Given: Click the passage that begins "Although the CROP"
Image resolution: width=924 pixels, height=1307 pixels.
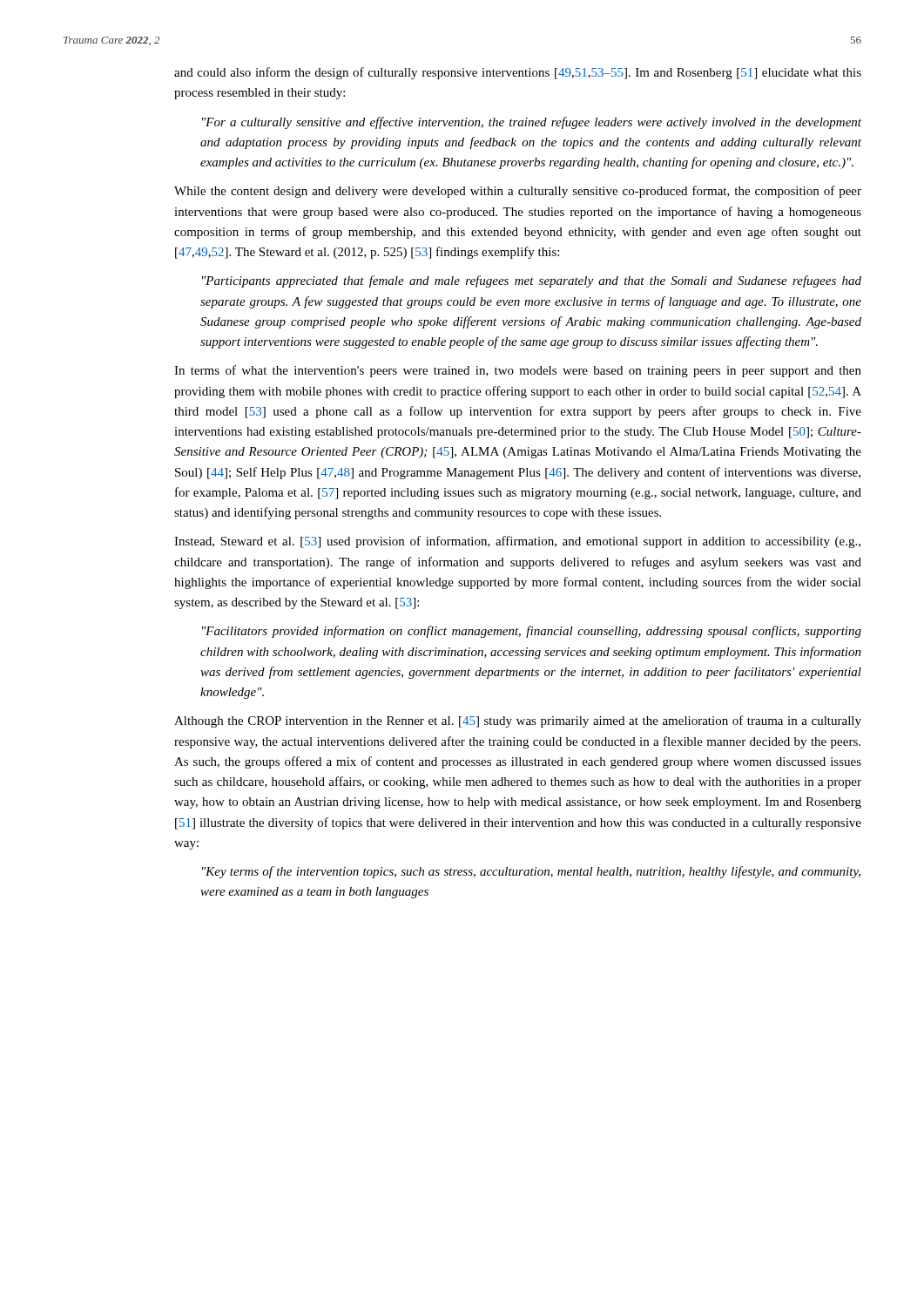Looking at the screenshot, I should coord(518,782).
